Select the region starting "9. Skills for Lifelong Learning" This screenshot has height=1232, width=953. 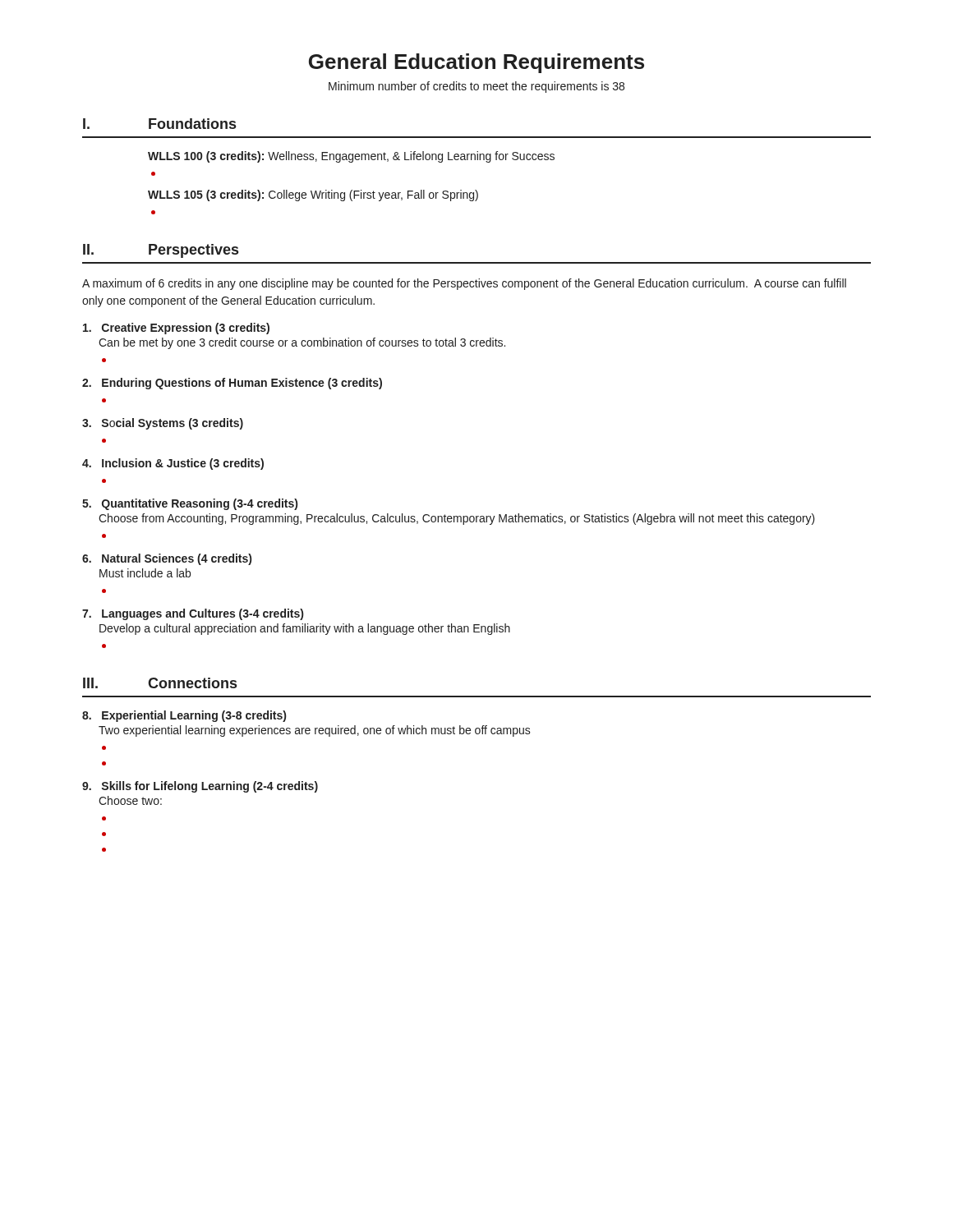point(200,787)
